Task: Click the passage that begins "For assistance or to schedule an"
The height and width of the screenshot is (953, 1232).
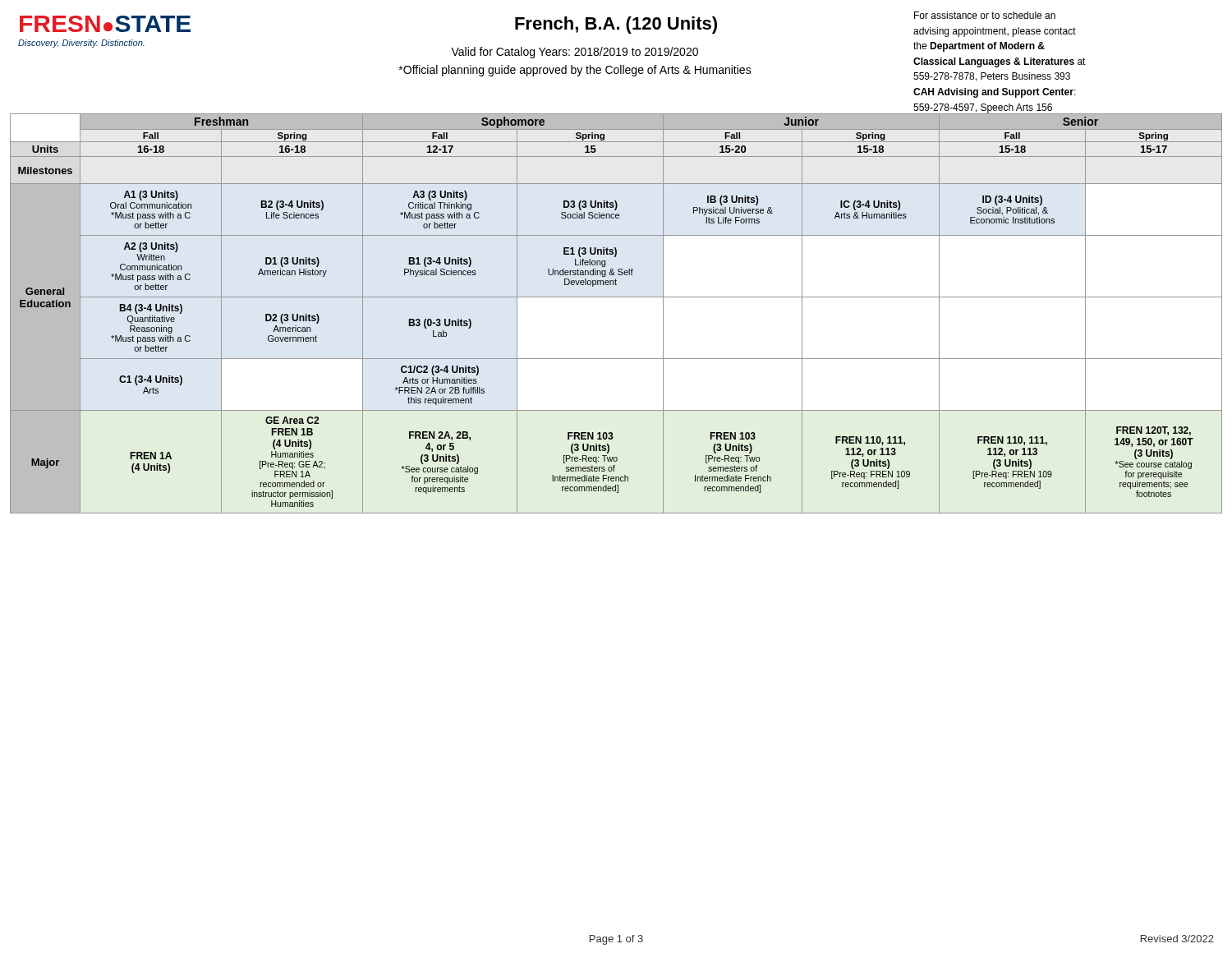Action: [x=999, y=61]
